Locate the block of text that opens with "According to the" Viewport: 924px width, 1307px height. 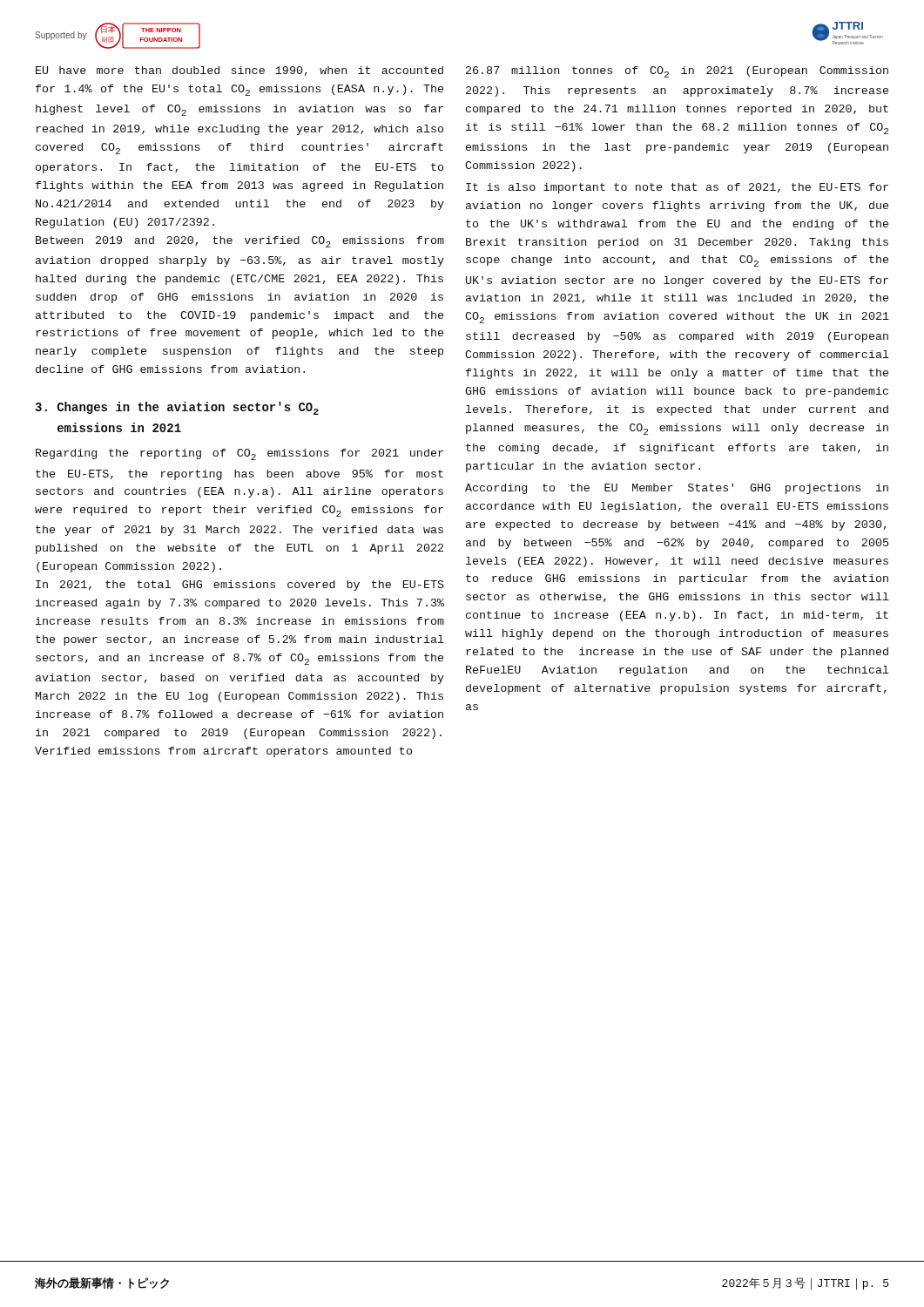pyautogui.click(x=677, y=598)
